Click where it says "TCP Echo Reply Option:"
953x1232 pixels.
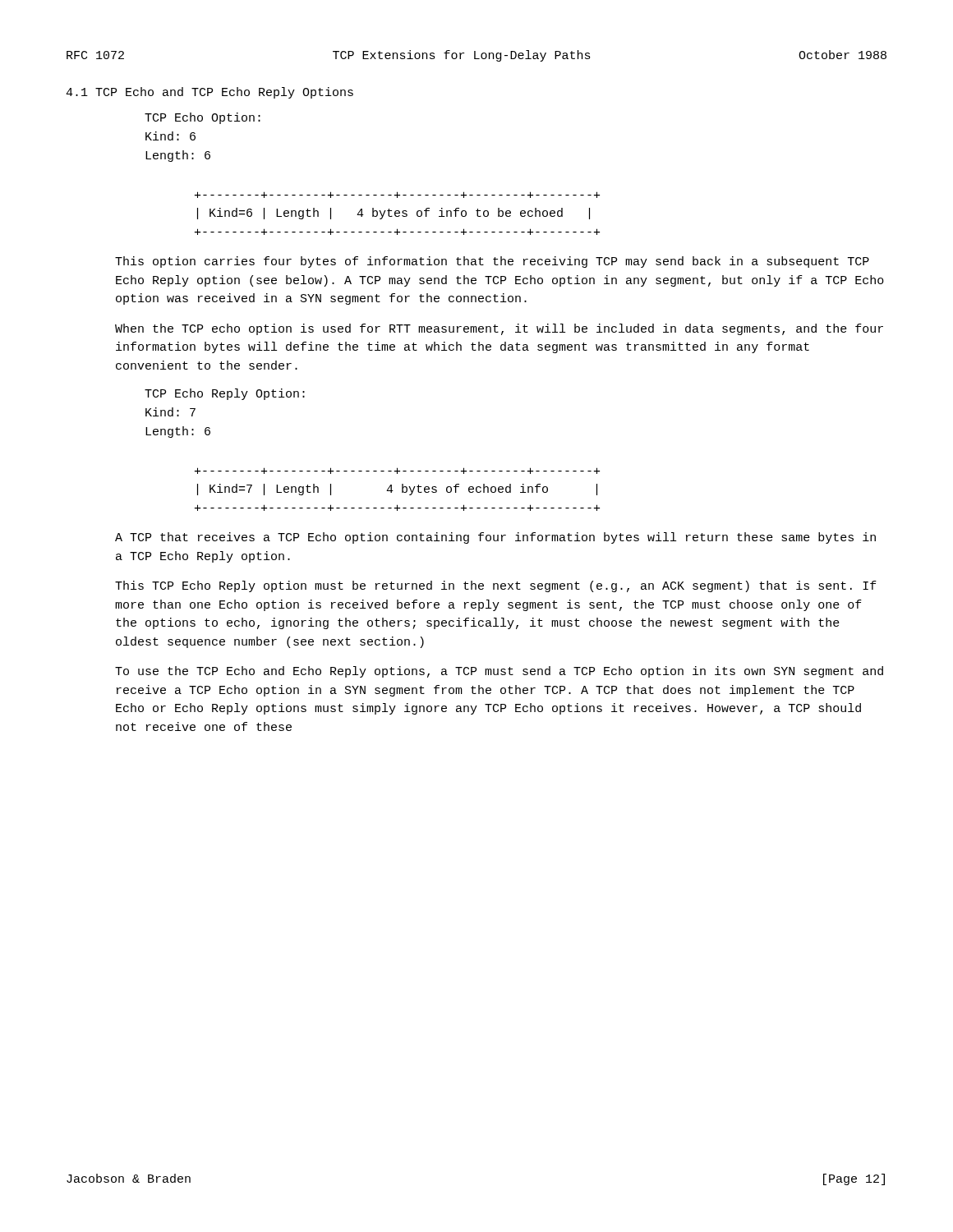pos(211,395)
